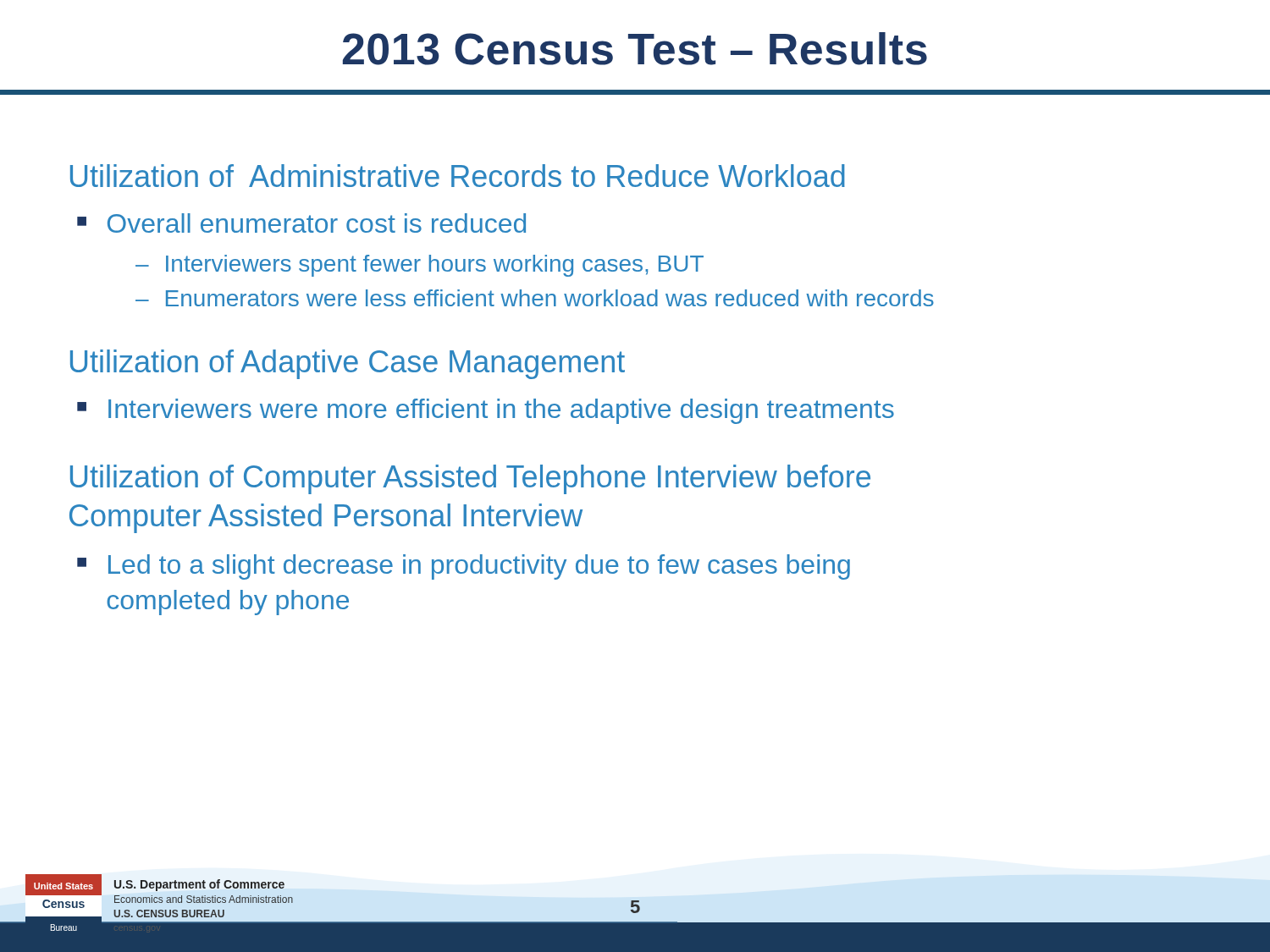Where is the passage that starts "■ Led to a"?
1270x952 pixels.
click(464, 583)
